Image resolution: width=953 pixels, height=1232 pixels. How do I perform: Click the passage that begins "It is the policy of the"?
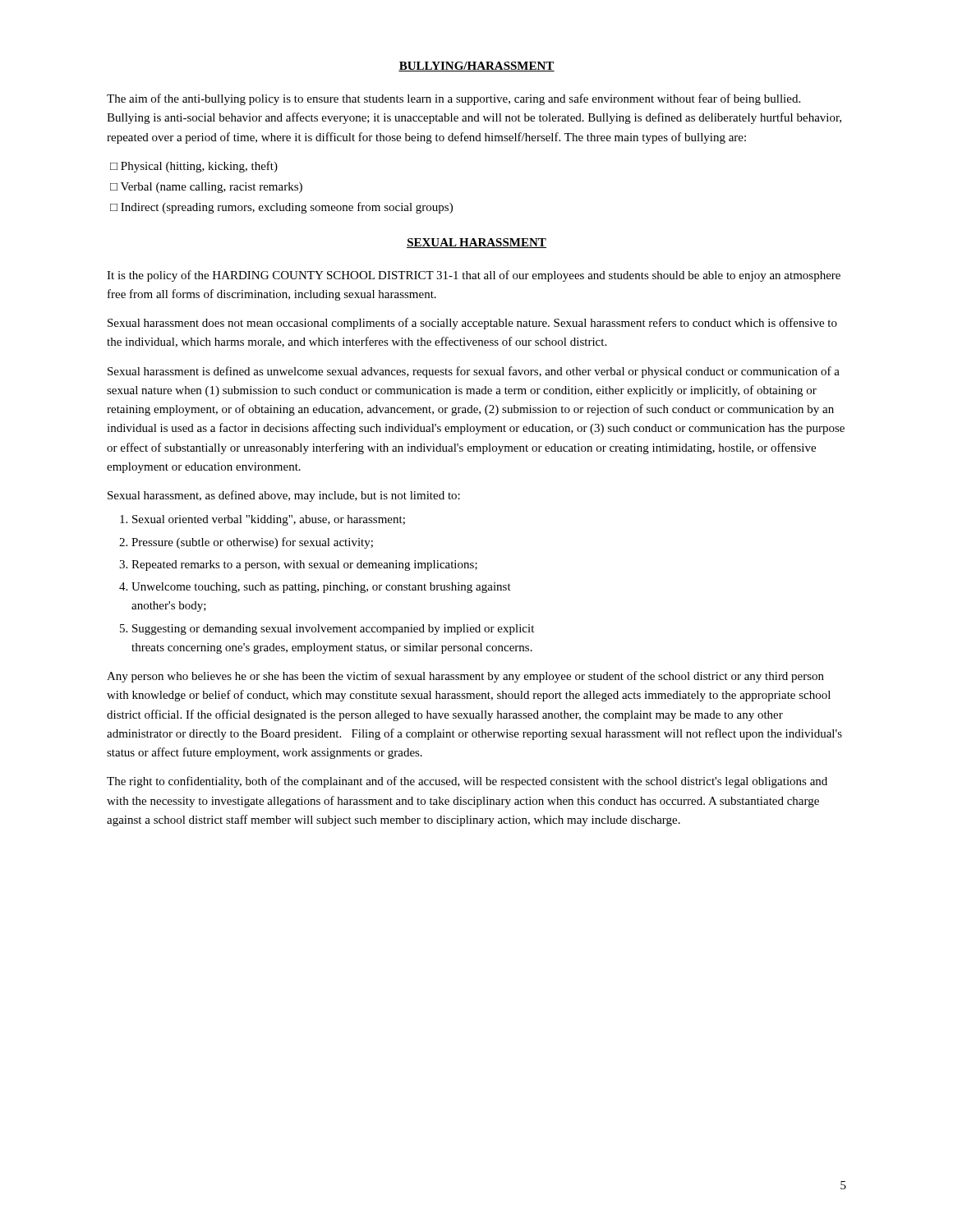coord(474,284)
